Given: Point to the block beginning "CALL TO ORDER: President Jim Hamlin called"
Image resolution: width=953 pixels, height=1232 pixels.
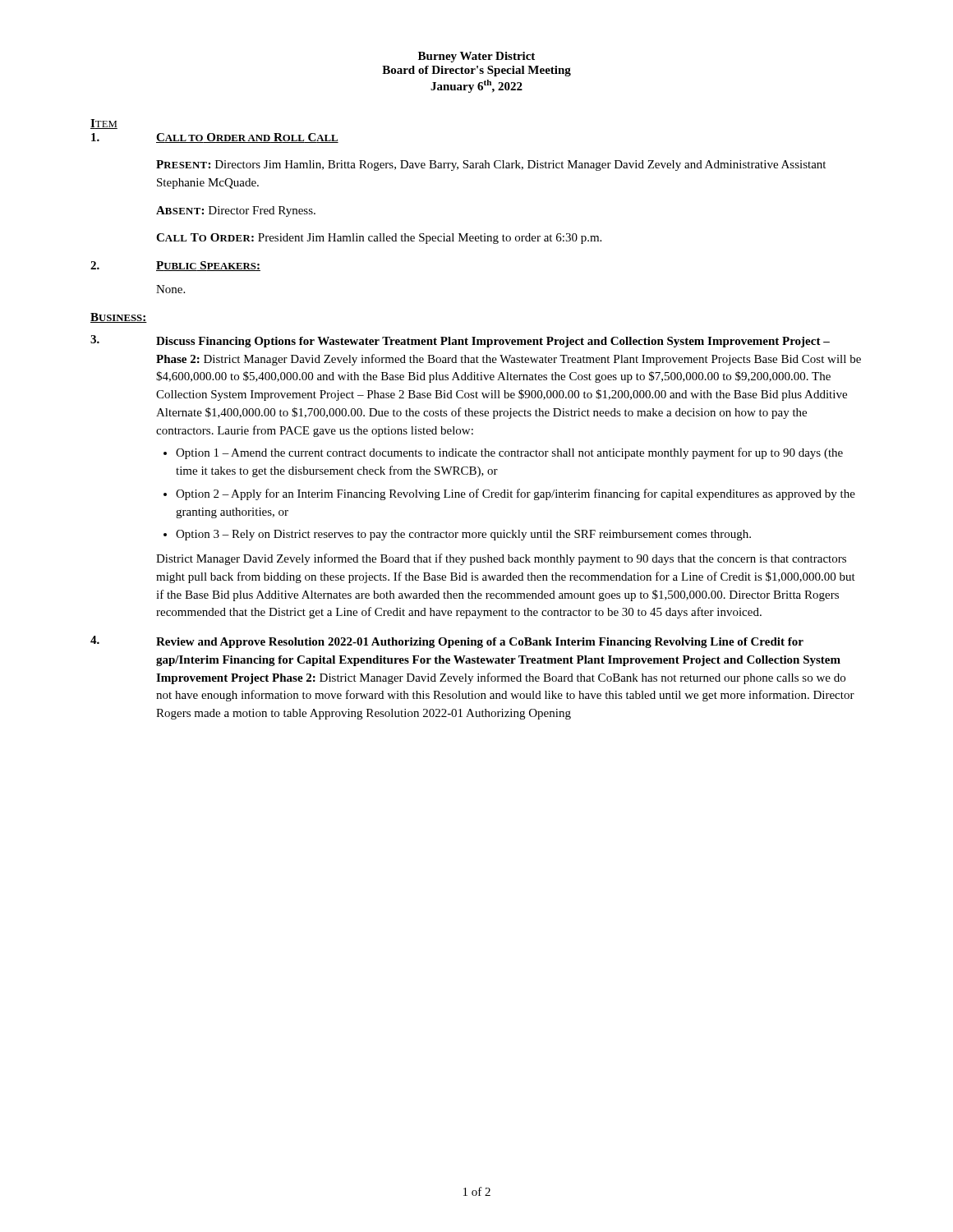Looking at the screenshot, I should pos(379,238).
